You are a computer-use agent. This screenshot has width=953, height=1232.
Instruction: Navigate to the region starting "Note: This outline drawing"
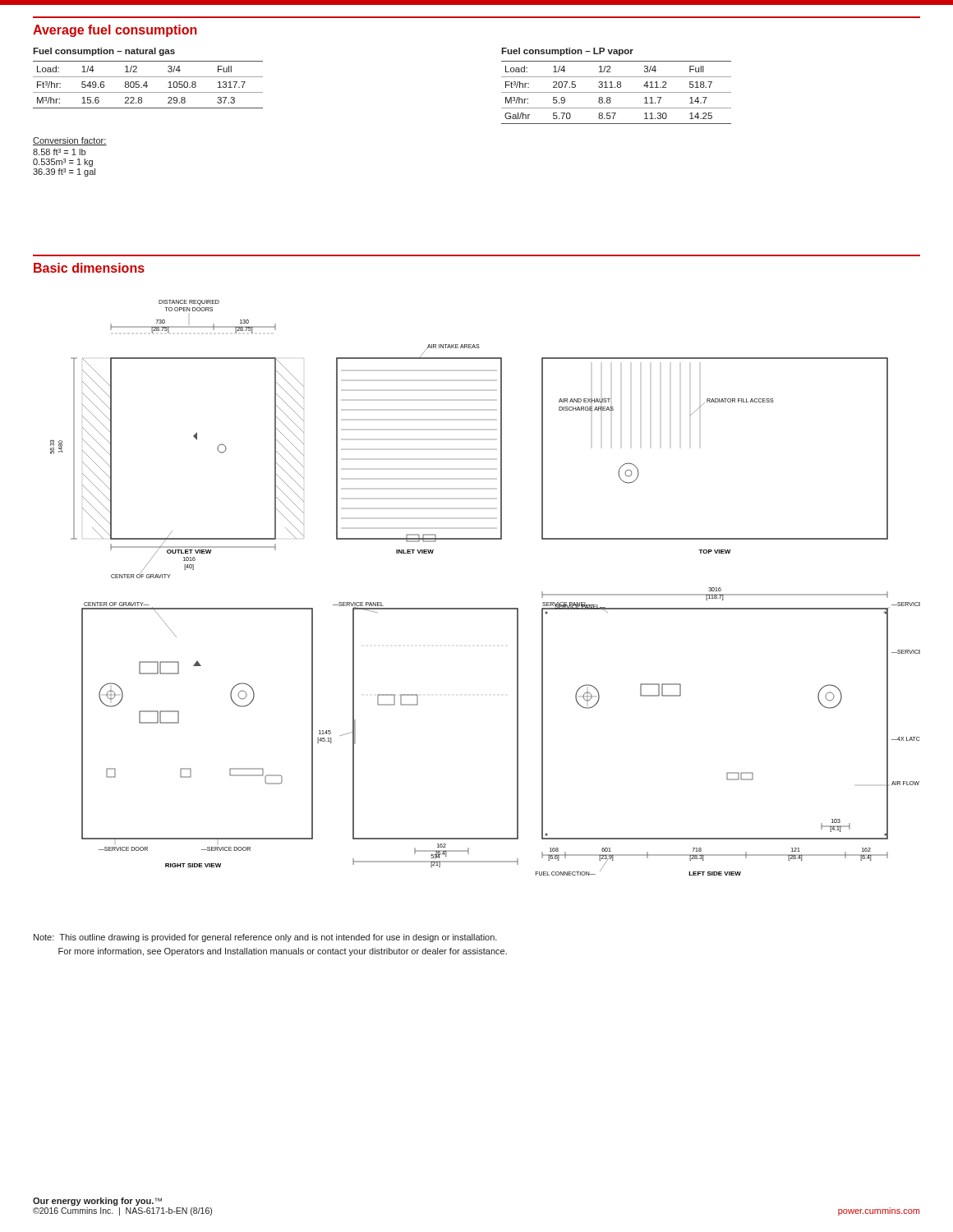(x=270, y=944)
